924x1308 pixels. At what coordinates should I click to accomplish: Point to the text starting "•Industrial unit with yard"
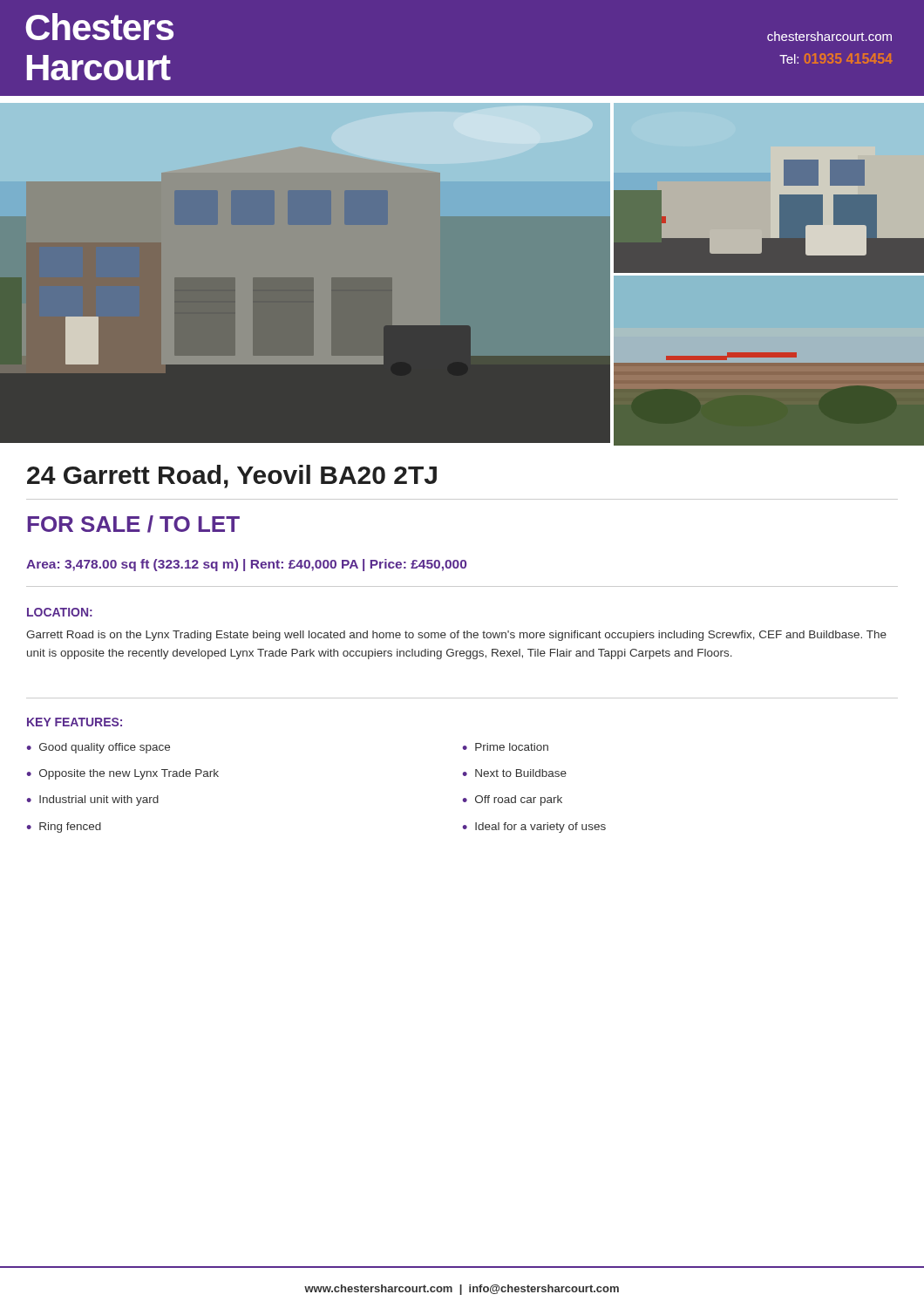click(93, 802)
